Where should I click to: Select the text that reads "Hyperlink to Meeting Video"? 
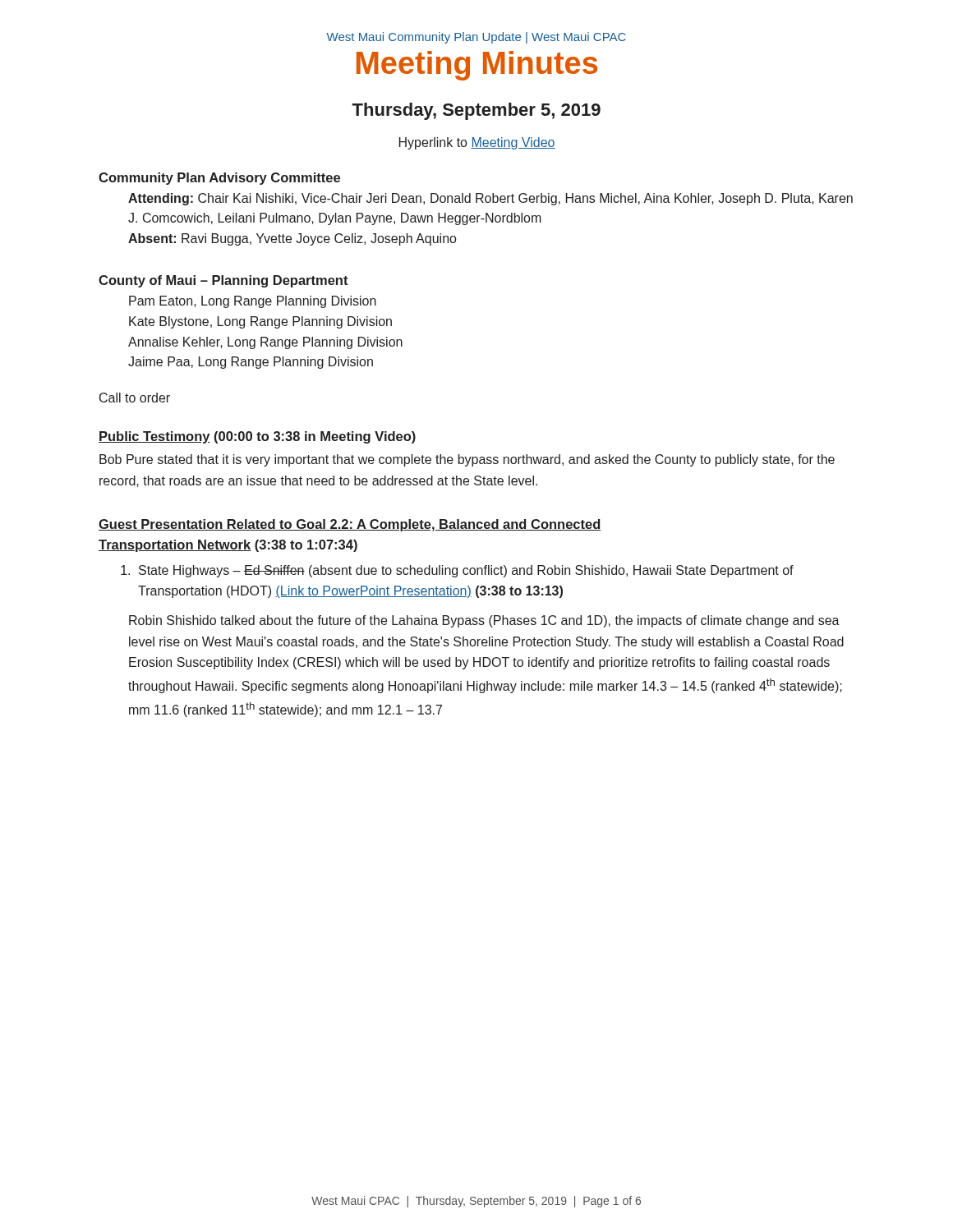[x=476, y=142]
